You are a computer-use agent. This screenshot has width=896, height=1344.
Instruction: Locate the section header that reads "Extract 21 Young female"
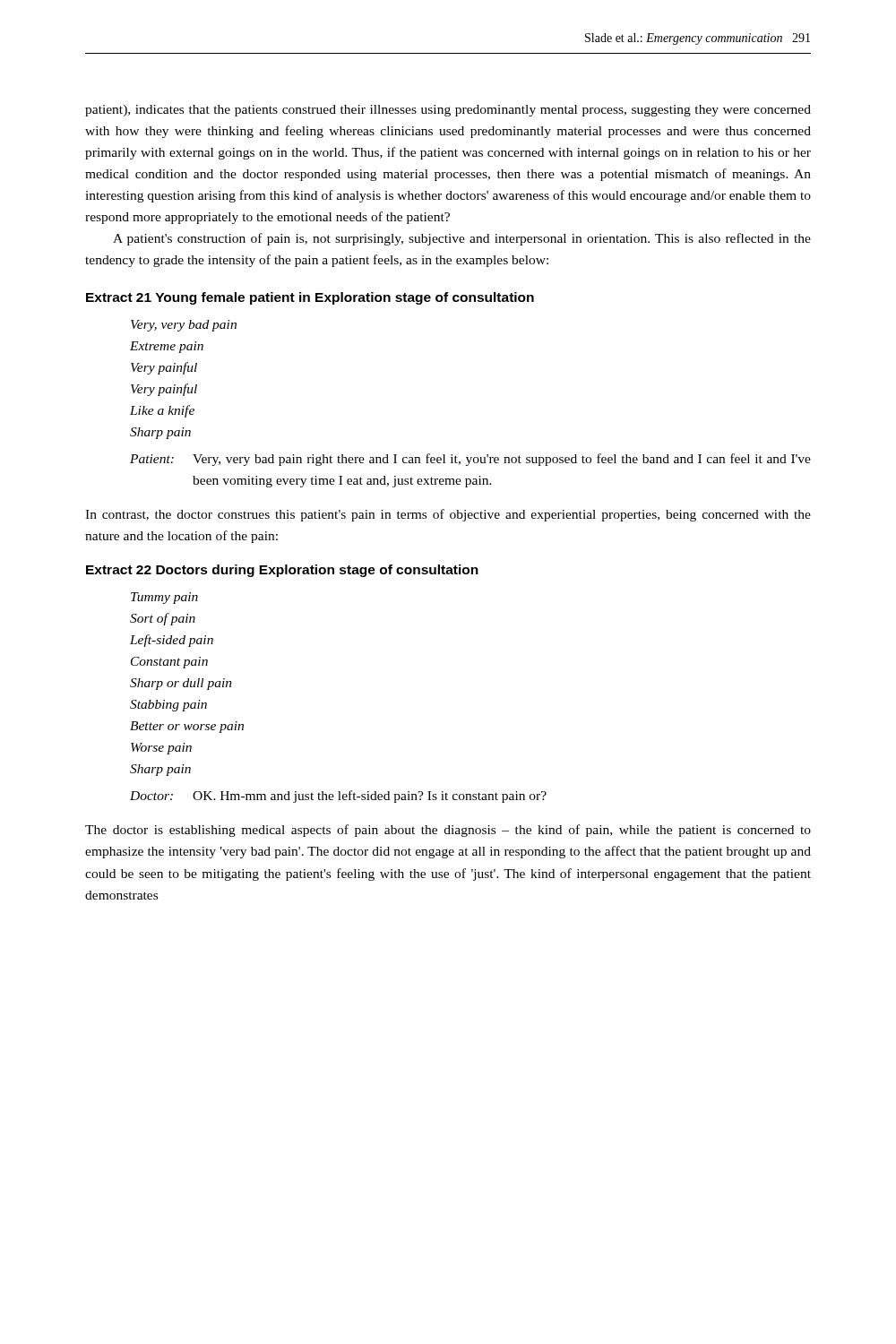tap(310, 297)
